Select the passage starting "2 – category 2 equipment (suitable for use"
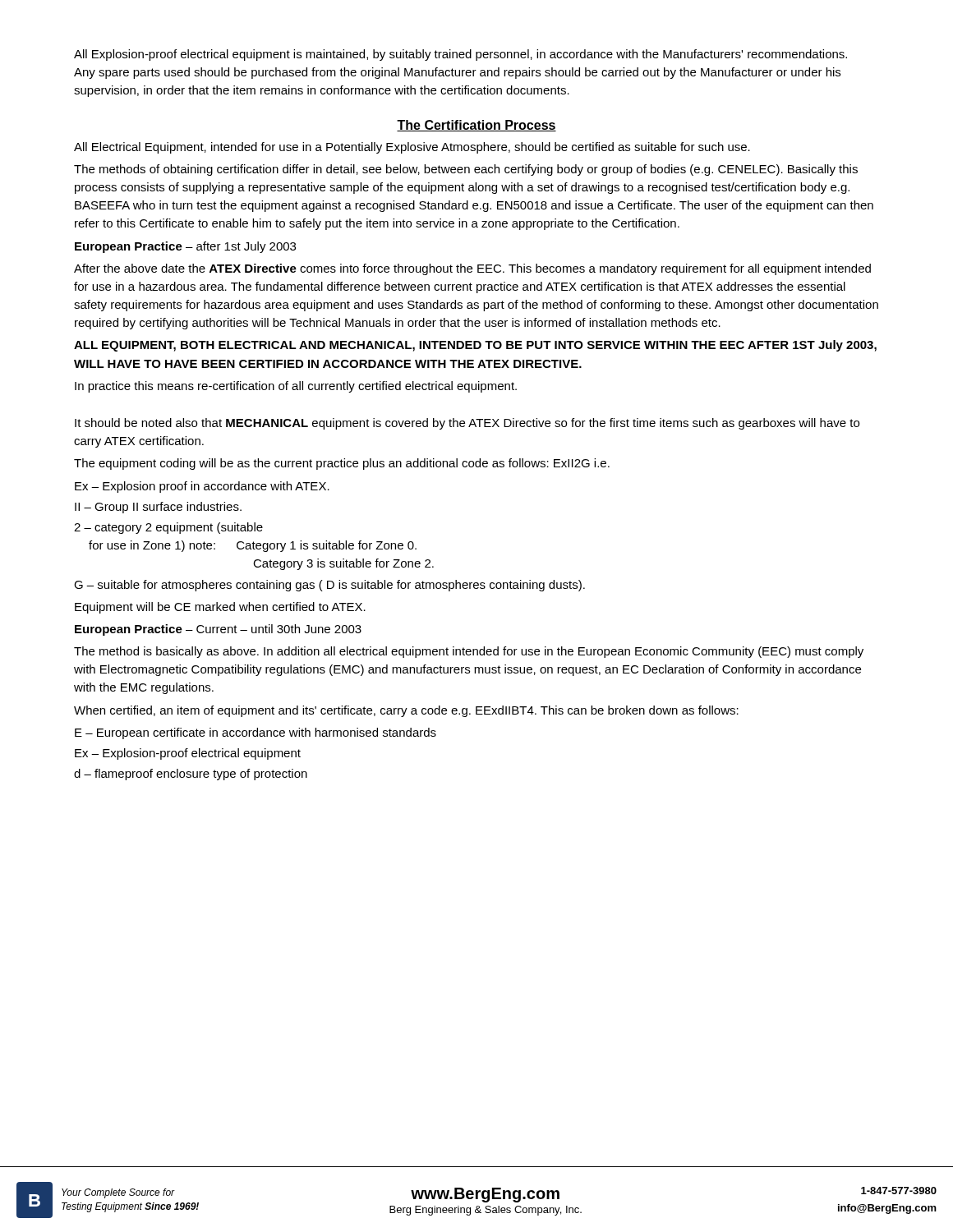 [254, 546]
